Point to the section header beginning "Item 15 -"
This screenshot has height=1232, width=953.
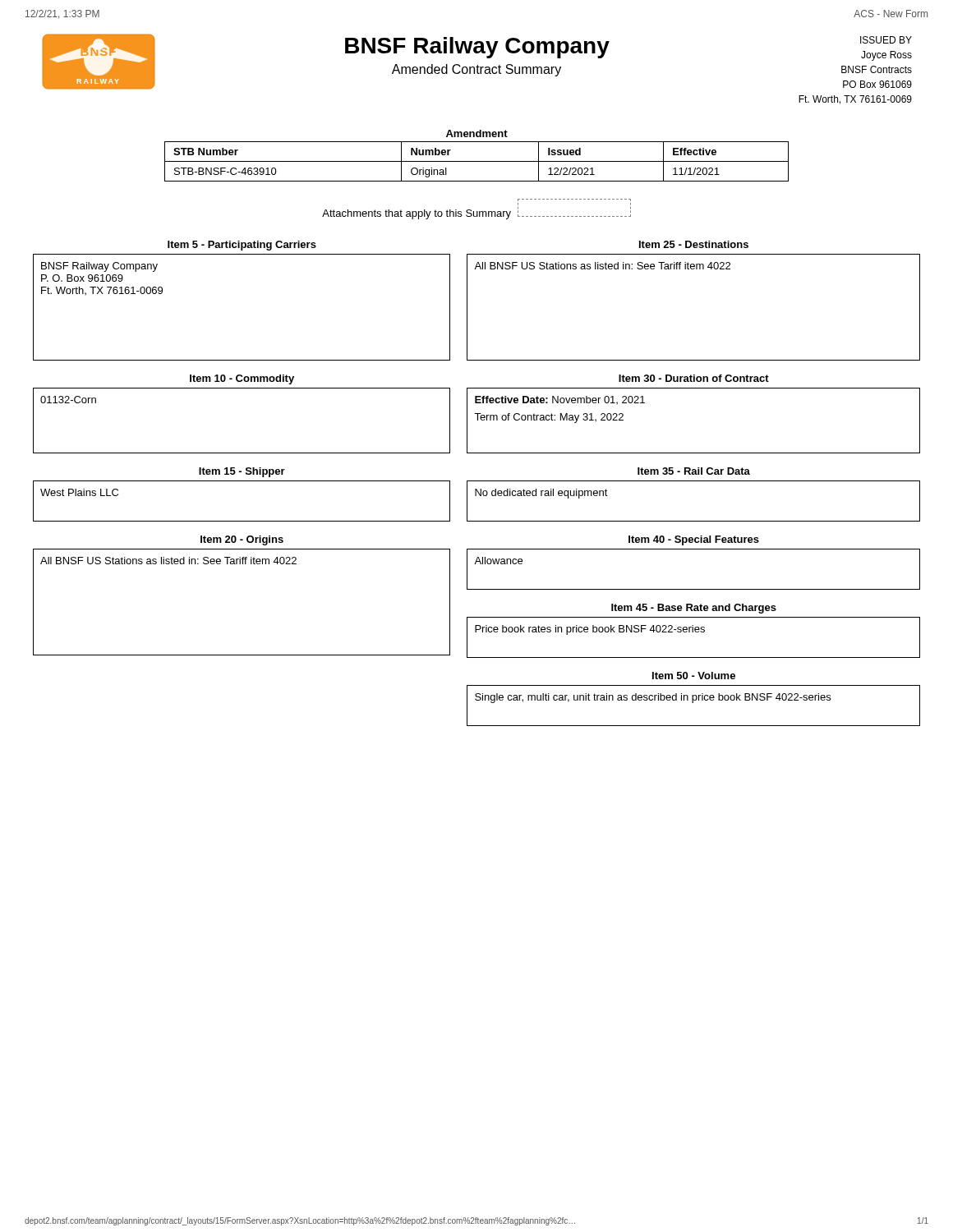[x=242, y=471]
